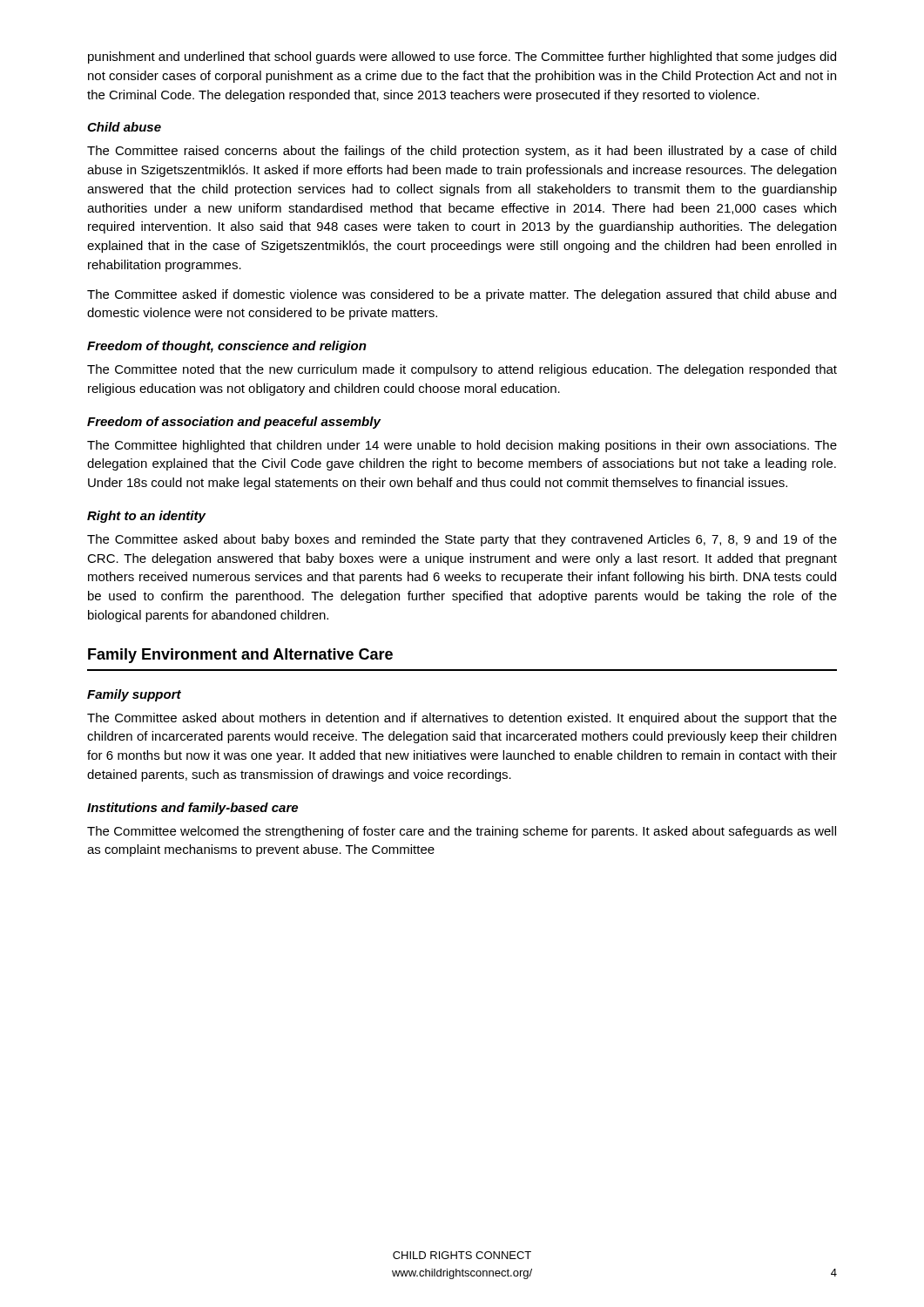Click on the passage starting "The Committee welcomed the strengthening of foster"
The image size is (924, 1307).
coord(462,840)
